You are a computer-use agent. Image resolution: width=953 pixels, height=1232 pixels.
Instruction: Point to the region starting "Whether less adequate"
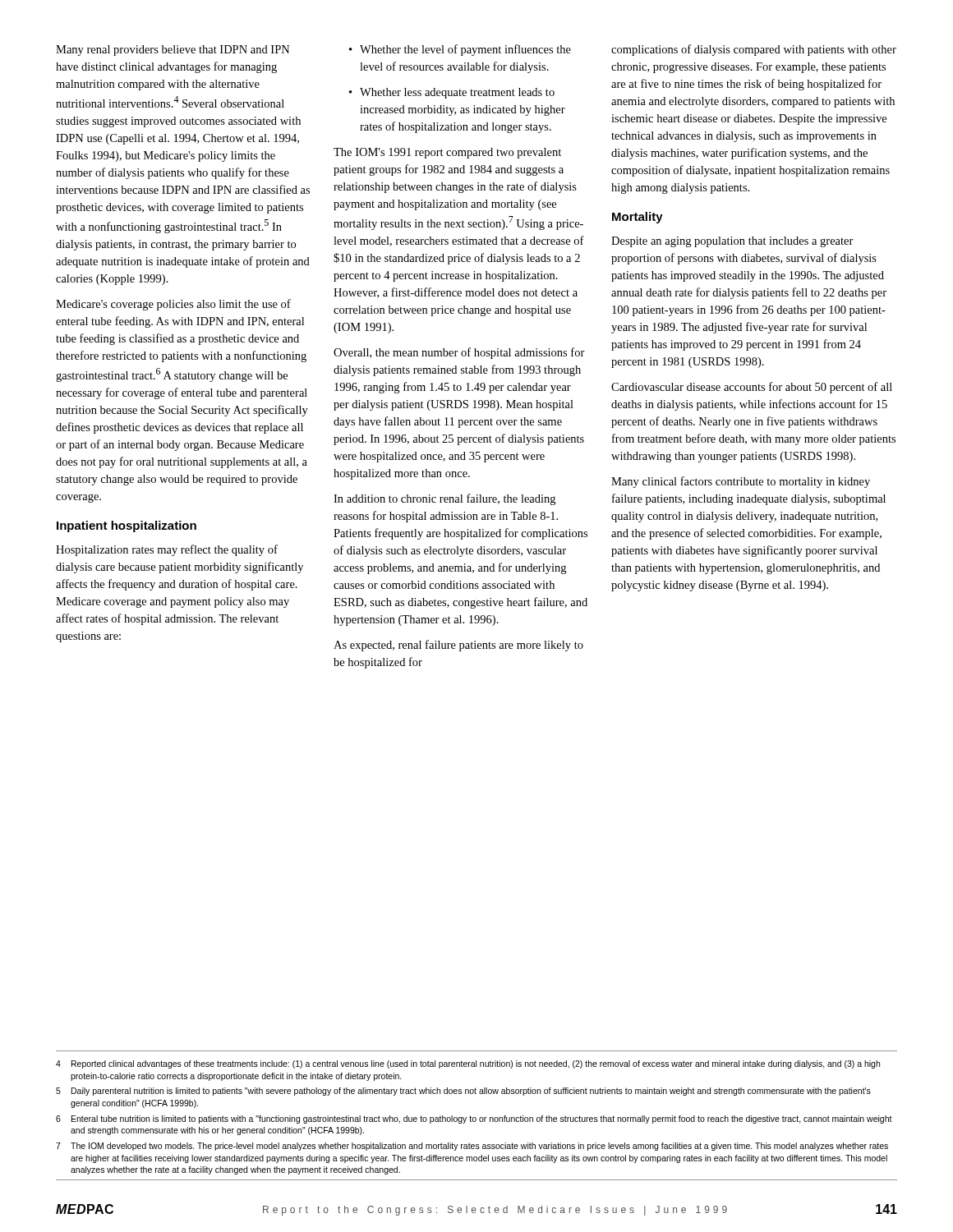click(x=468, y=110)
